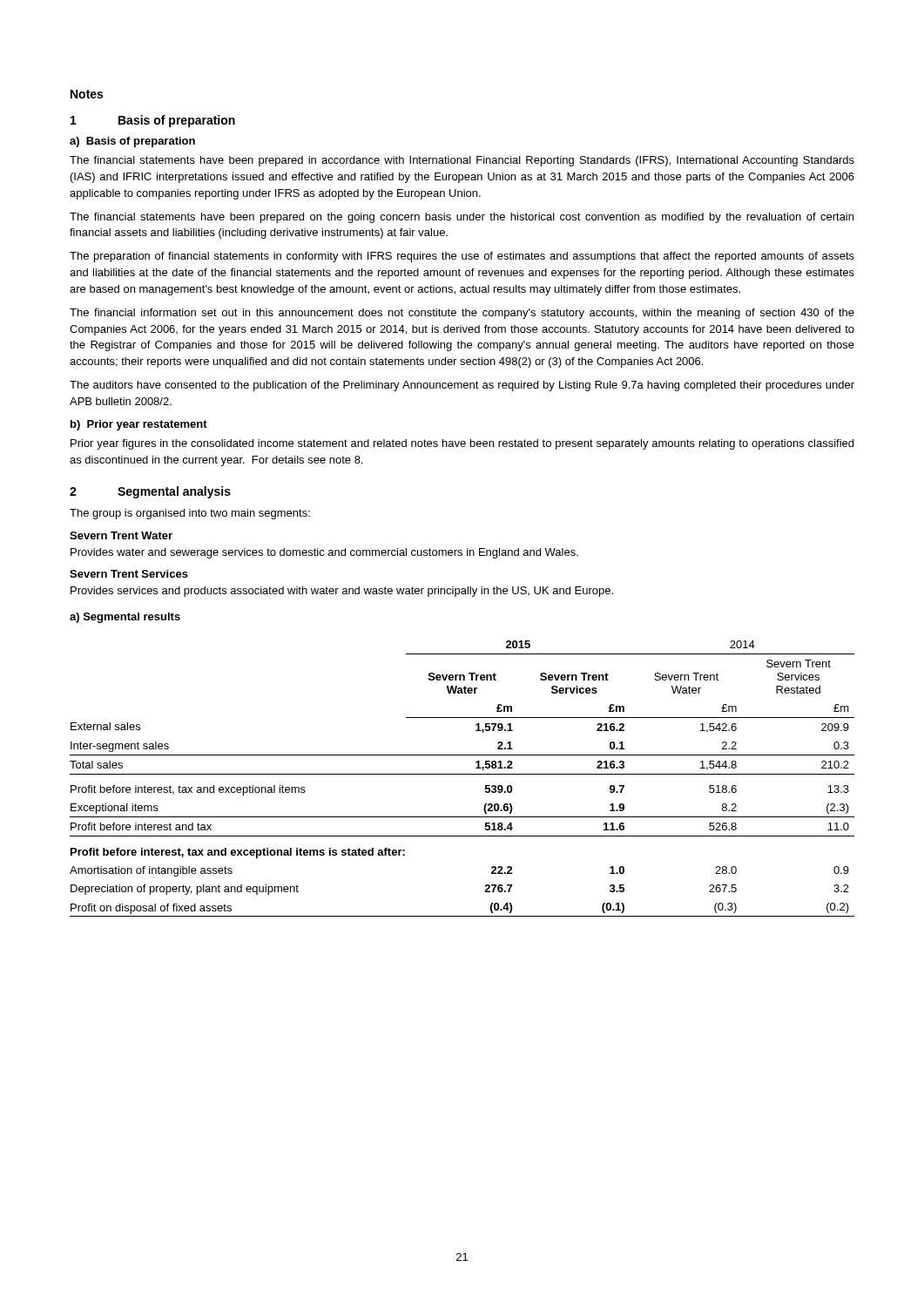Locate the section header that says "a) Basis of preparation"
This screenshot has height=1307, width=924.
133,141
